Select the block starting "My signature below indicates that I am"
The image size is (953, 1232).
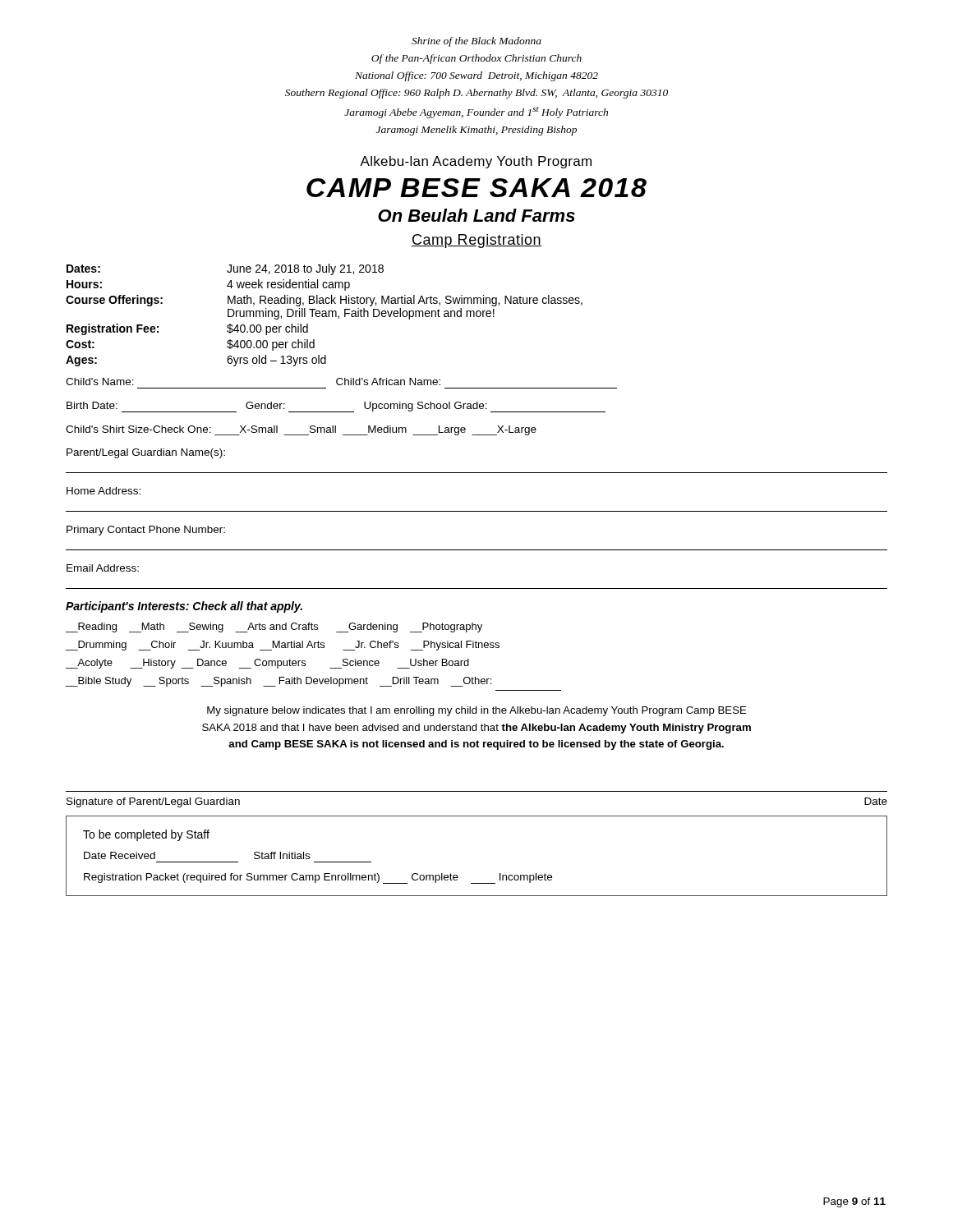[x=476, y=727]
